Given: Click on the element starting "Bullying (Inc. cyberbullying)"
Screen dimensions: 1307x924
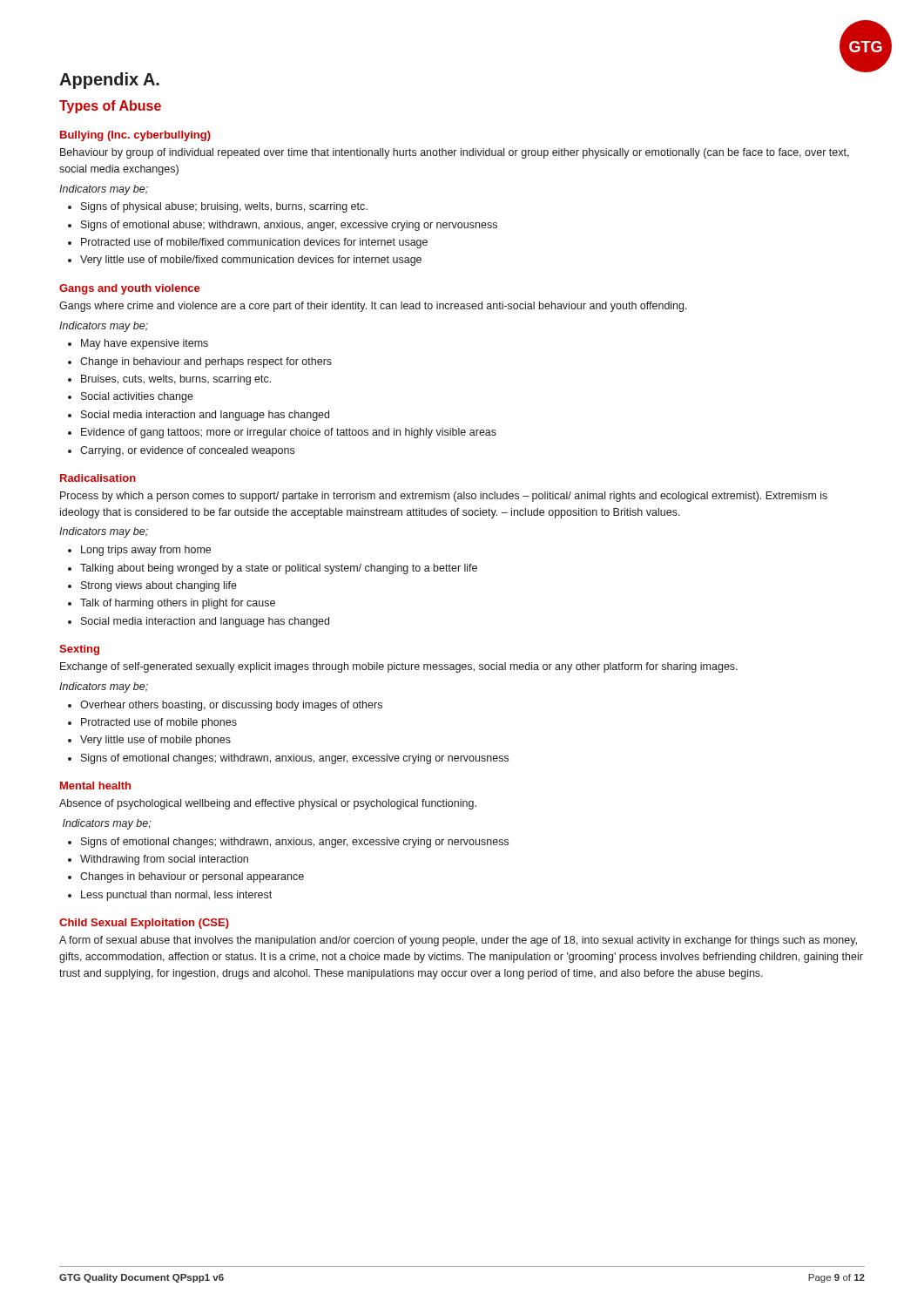Looking at the screenshot, I should click(135, 135).
